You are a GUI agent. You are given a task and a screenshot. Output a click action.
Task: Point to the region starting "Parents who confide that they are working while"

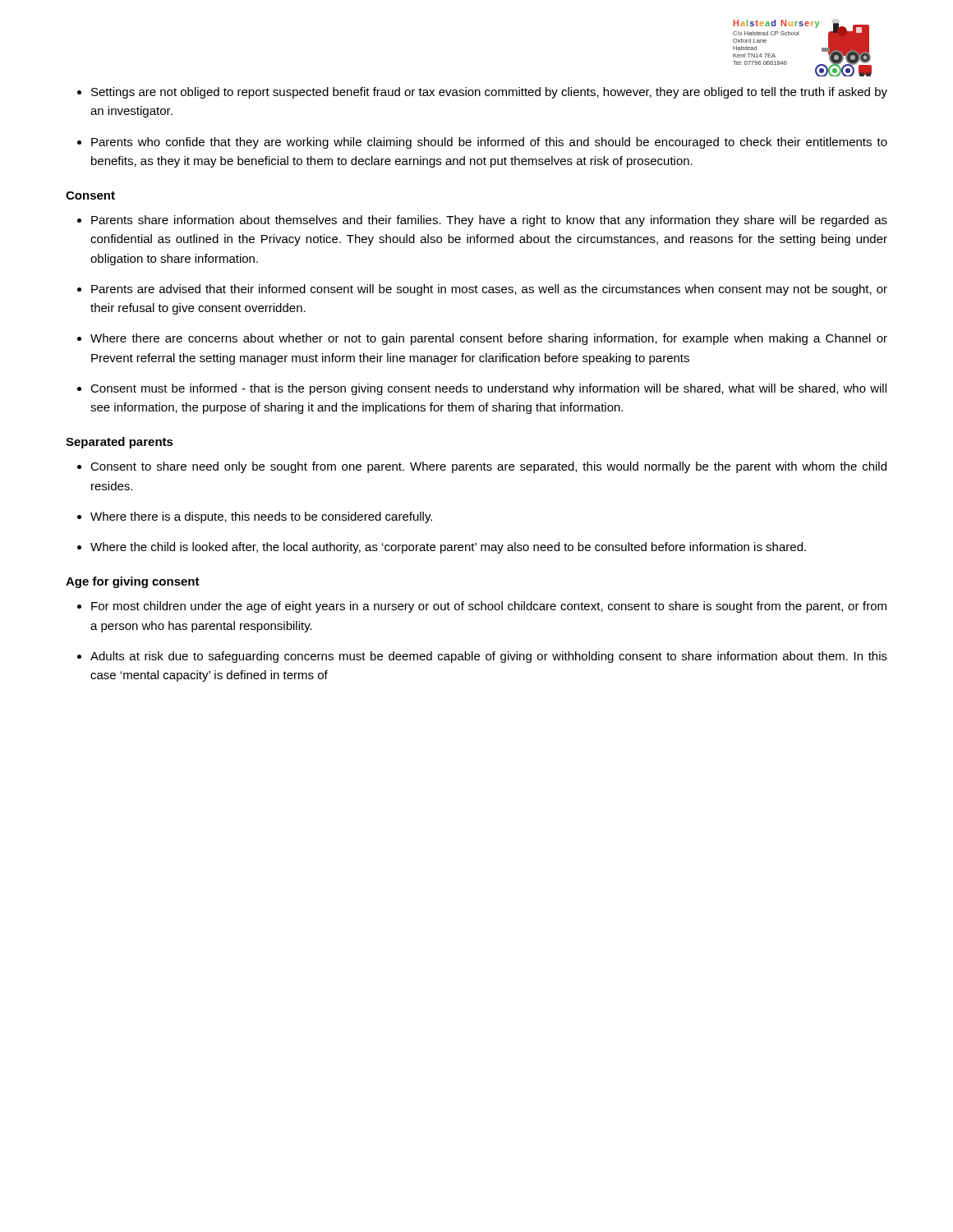click(489, 151)
